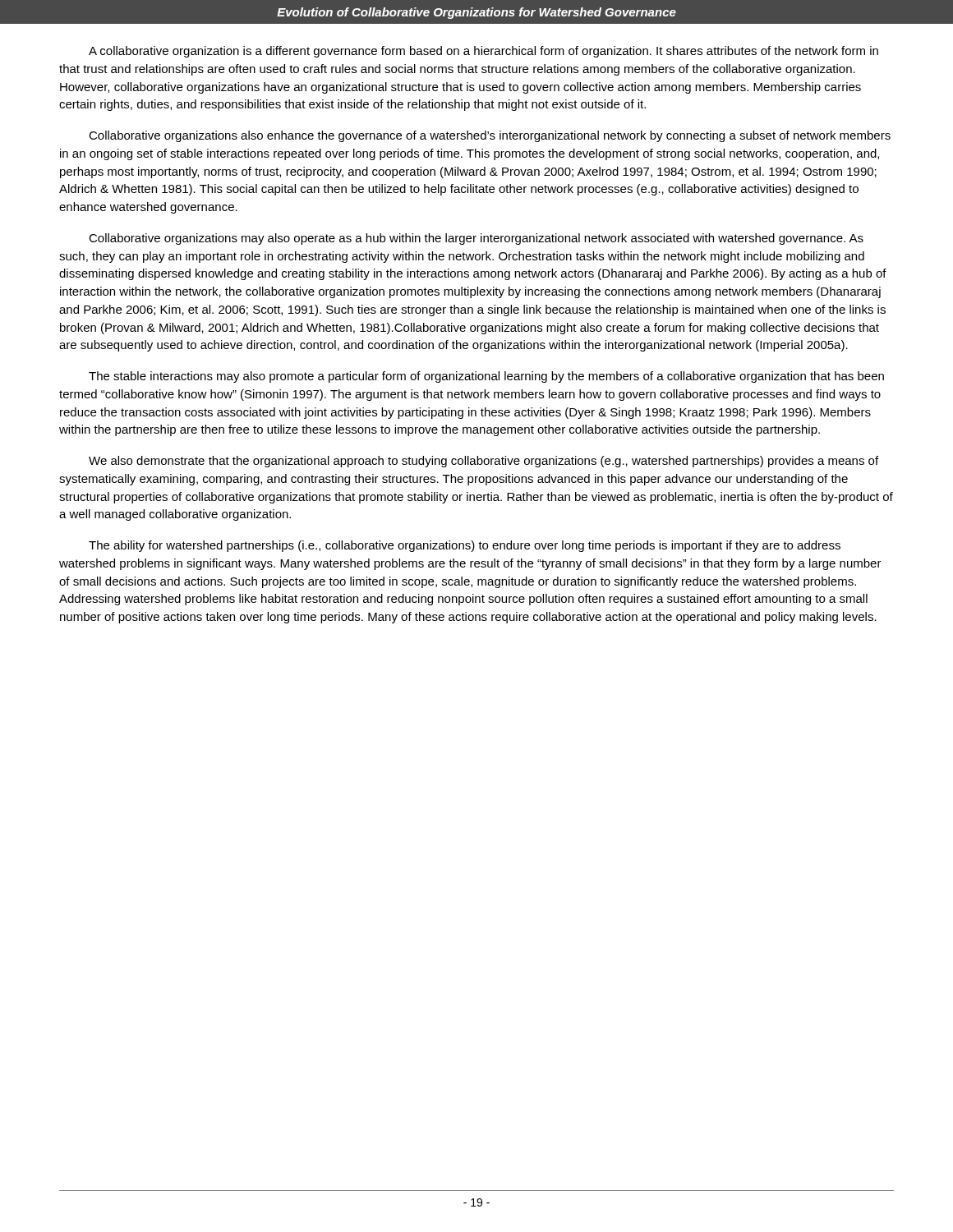Locate the passage starting "The stable interactions may also"

(472, 403)
